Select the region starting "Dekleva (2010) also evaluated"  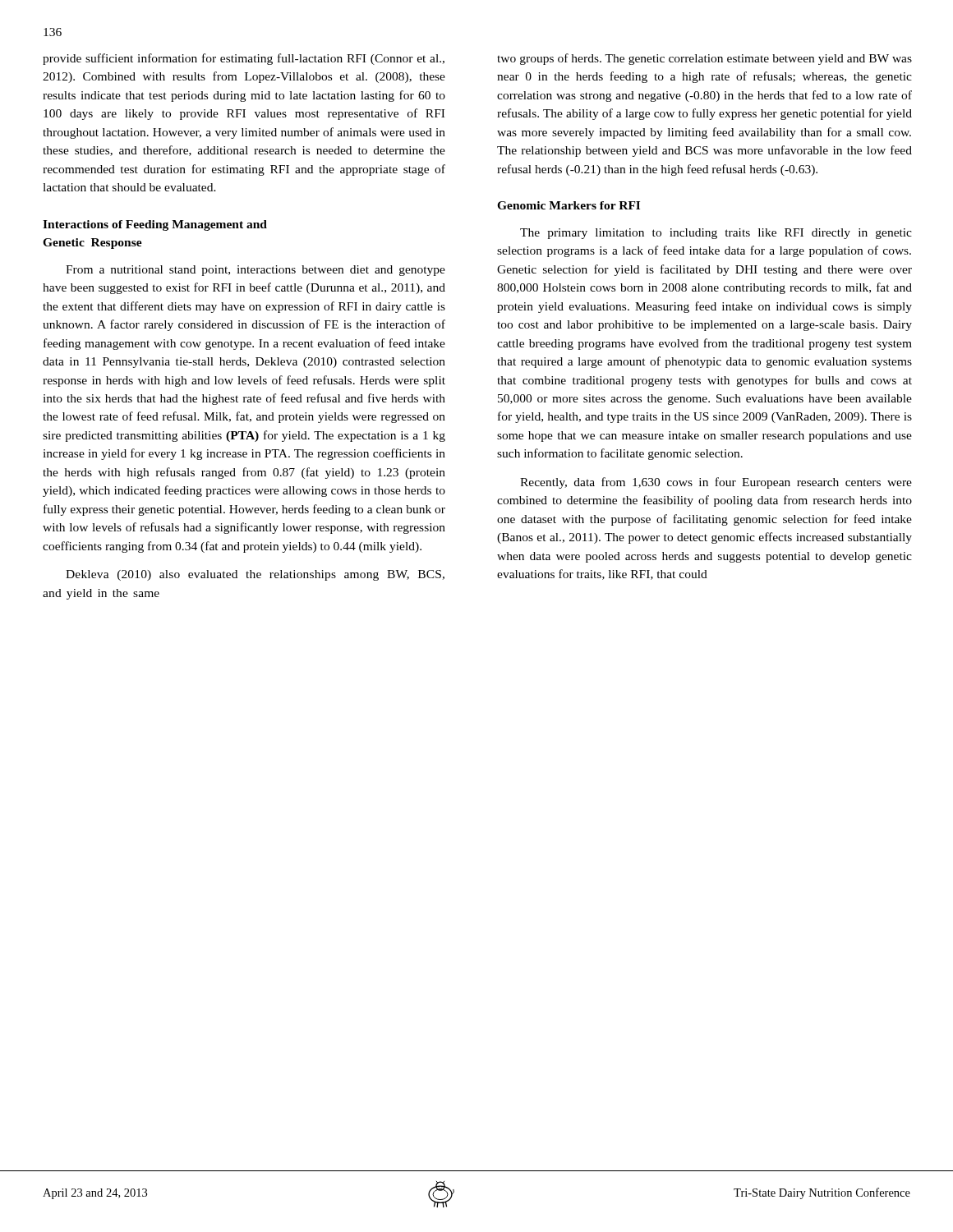(x=244, y=583)
